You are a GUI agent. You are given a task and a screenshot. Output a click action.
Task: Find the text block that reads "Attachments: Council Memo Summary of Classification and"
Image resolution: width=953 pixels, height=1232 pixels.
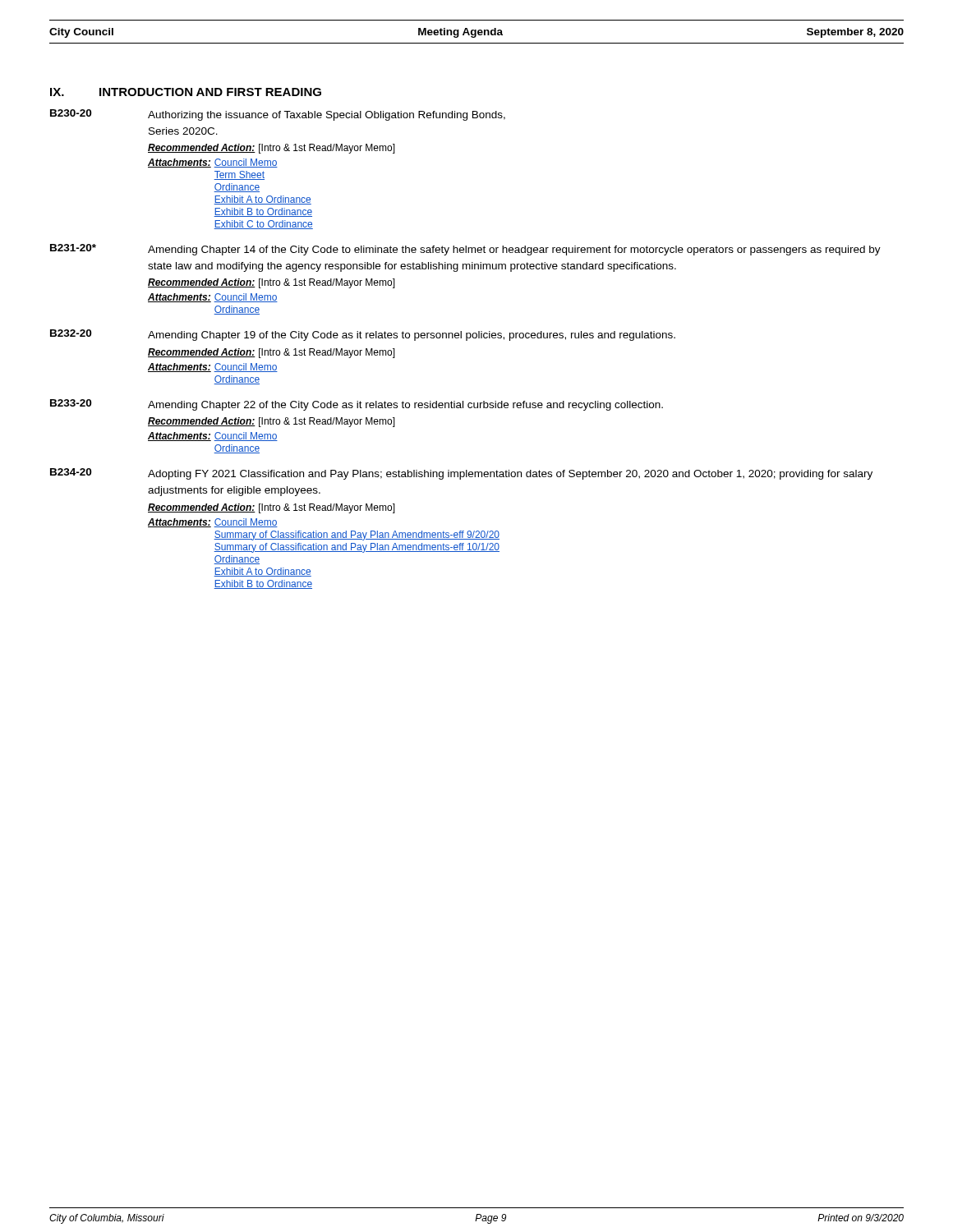click(324, 553)
